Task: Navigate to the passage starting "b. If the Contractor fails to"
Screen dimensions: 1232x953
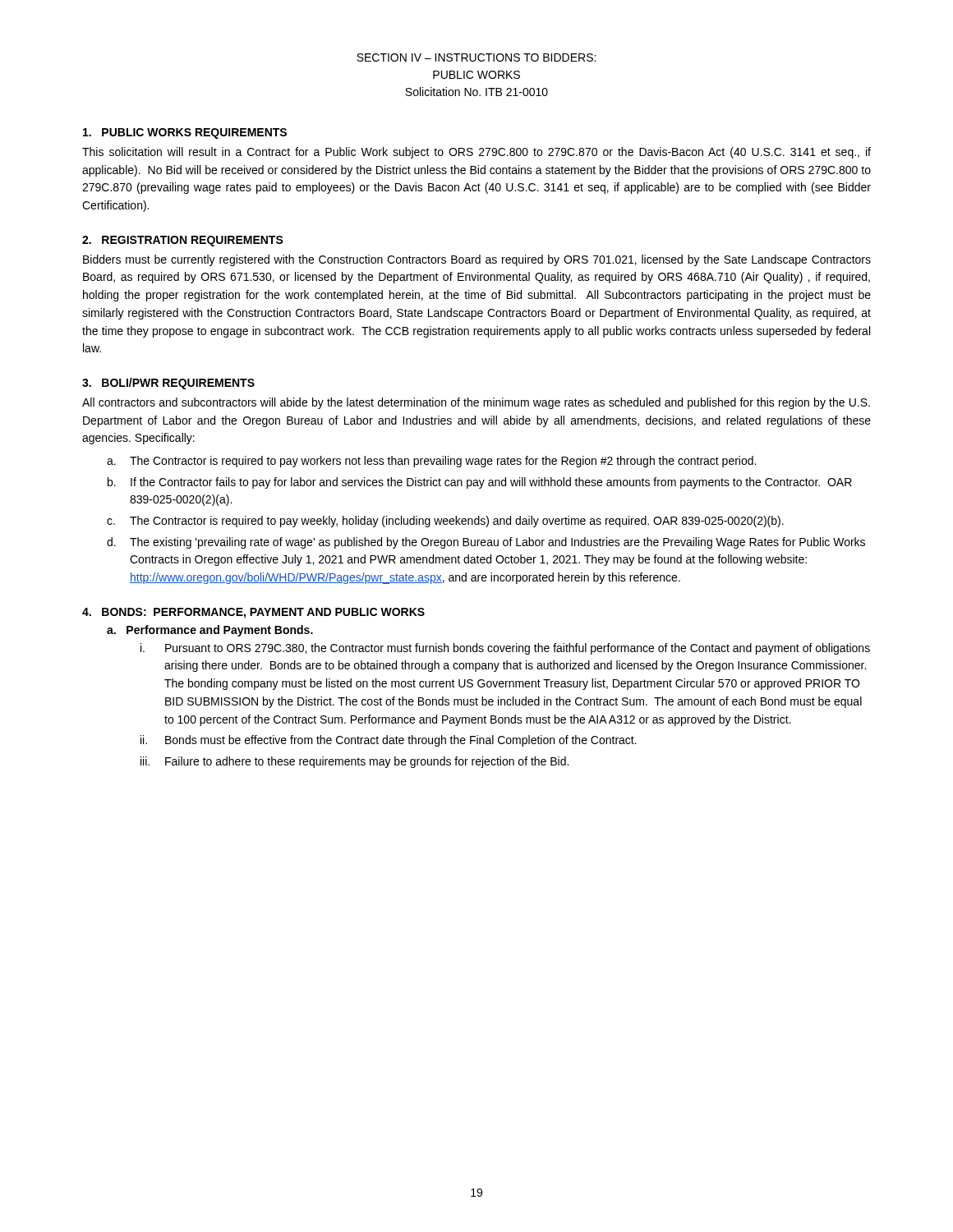Action: [489, 491]
